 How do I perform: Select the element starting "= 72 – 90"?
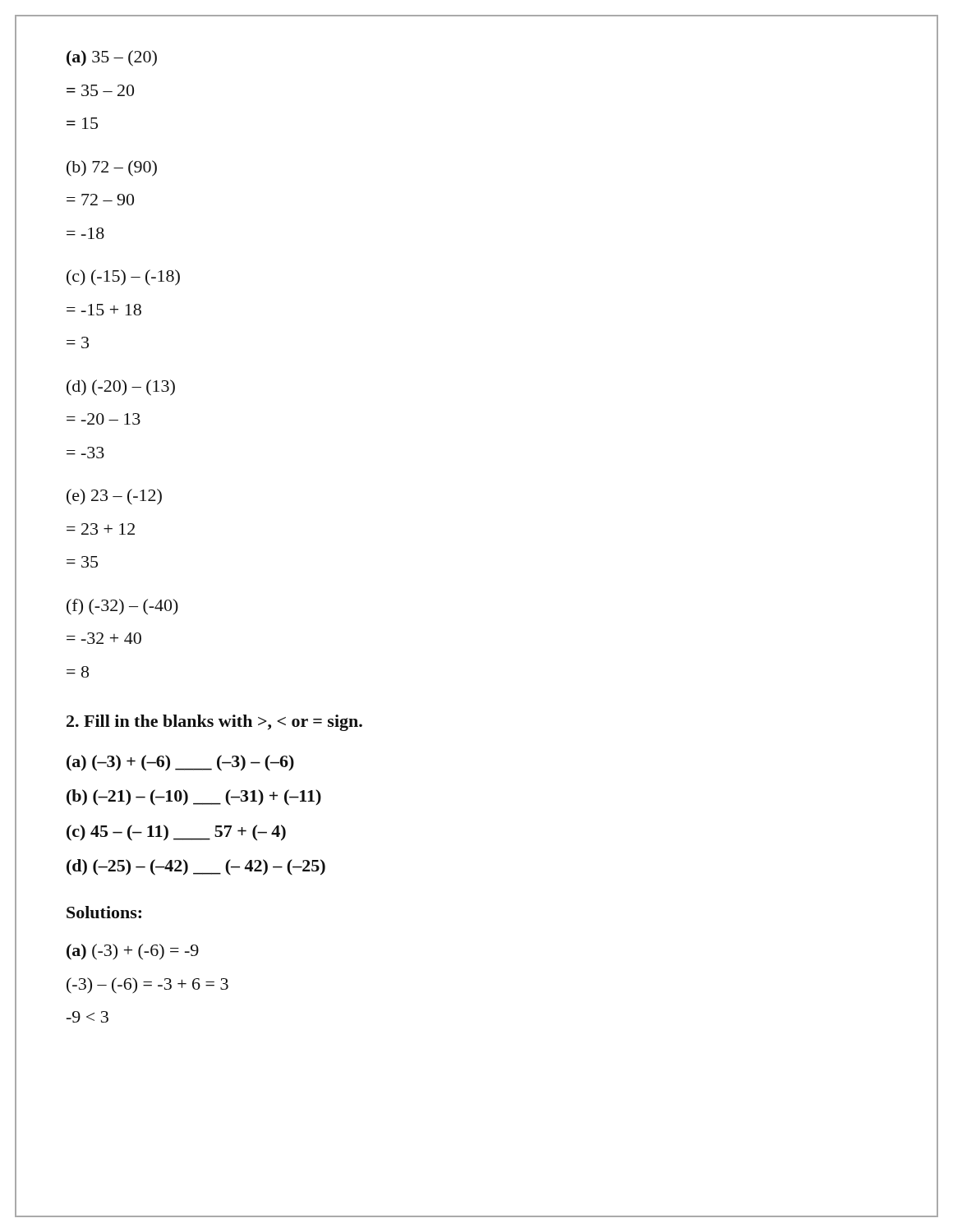click(100, 199)
